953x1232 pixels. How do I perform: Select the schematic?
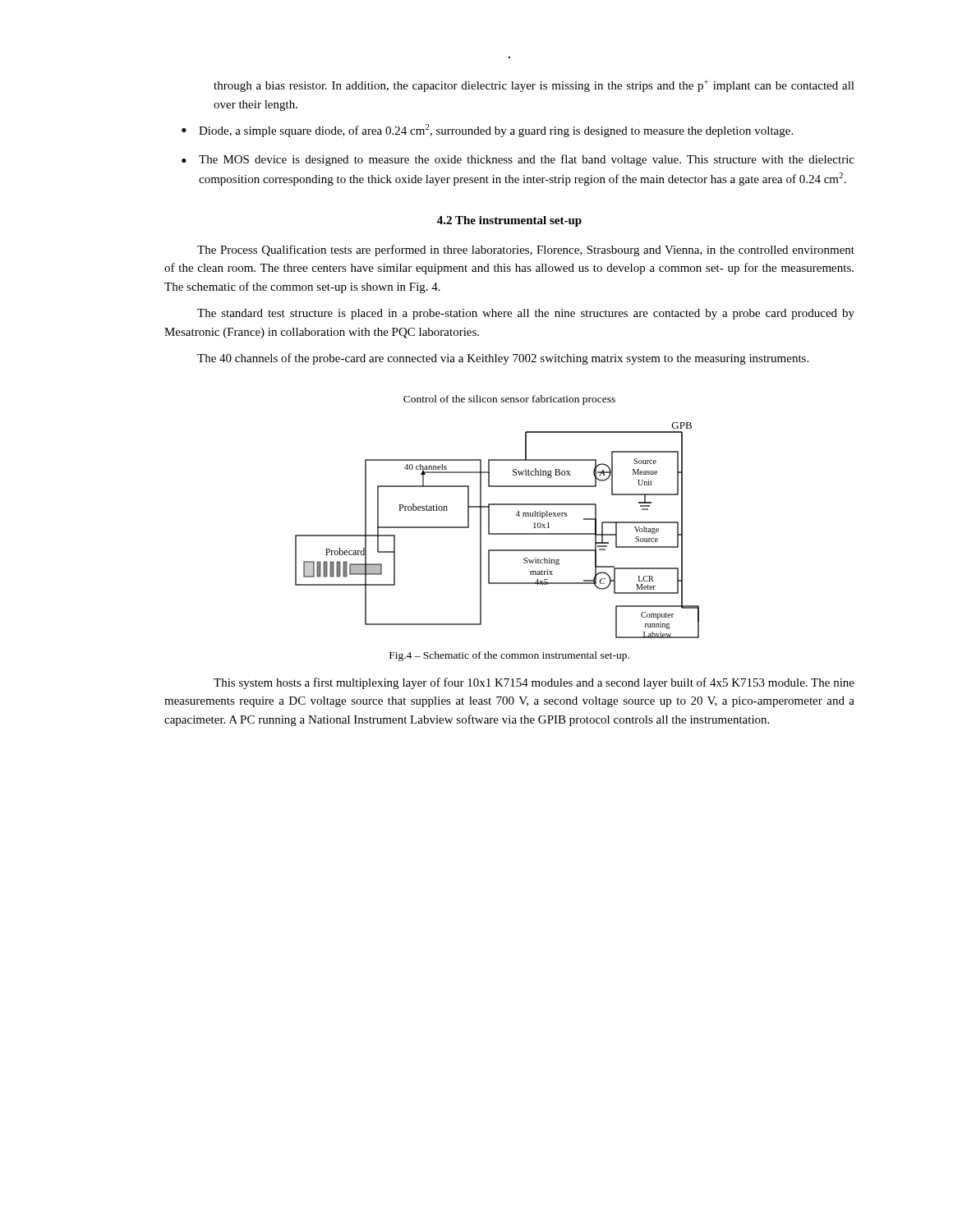(509, 527)
